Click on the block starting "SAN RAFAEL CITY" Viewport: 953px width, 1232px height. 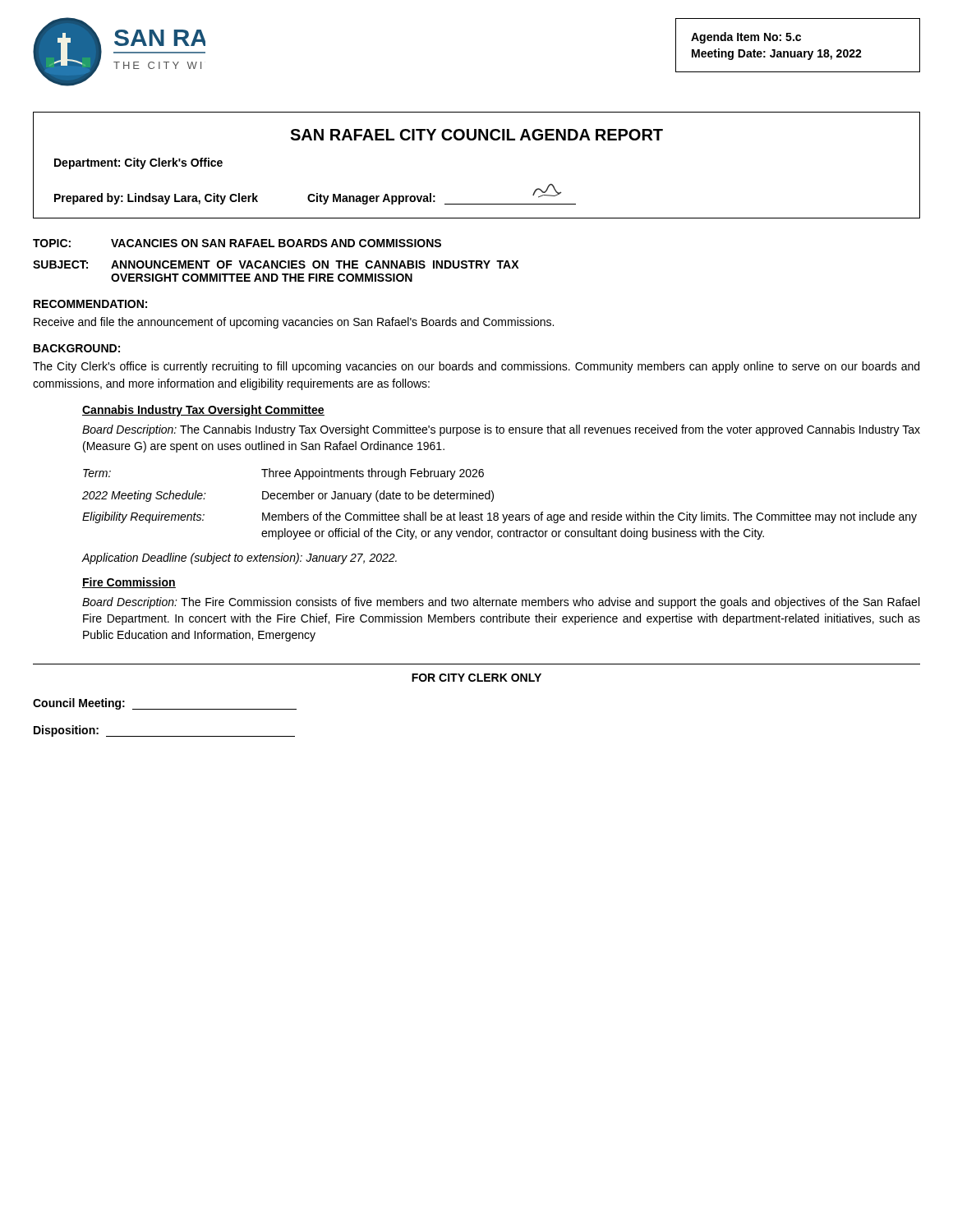click(x=476, y=135)
